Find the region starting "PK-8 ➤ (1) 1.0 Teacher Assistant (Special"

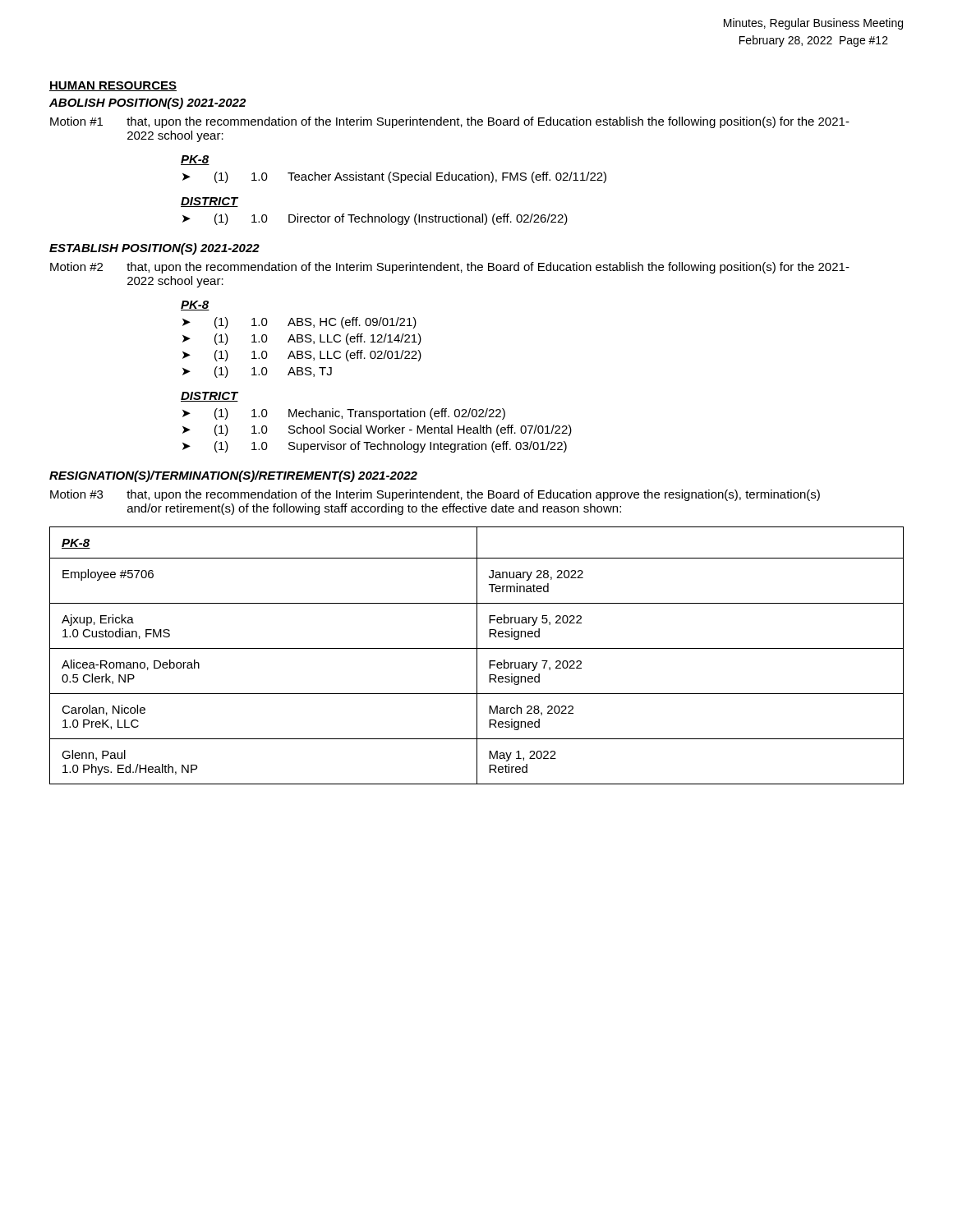point(542,168)
